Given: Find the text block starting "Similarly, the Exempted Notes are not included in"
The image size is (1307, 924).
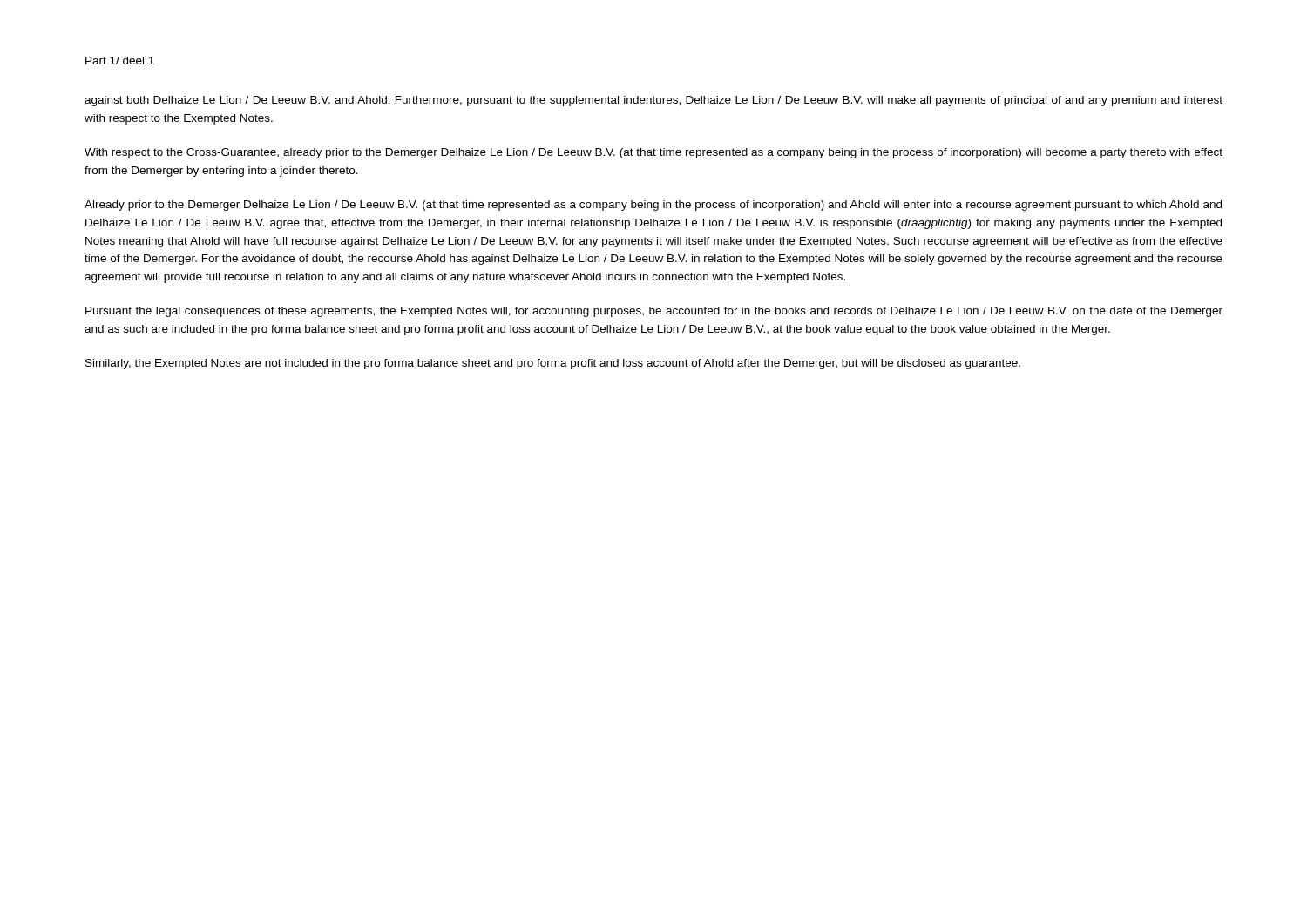Looking at the screenshot, I should 553,363.
